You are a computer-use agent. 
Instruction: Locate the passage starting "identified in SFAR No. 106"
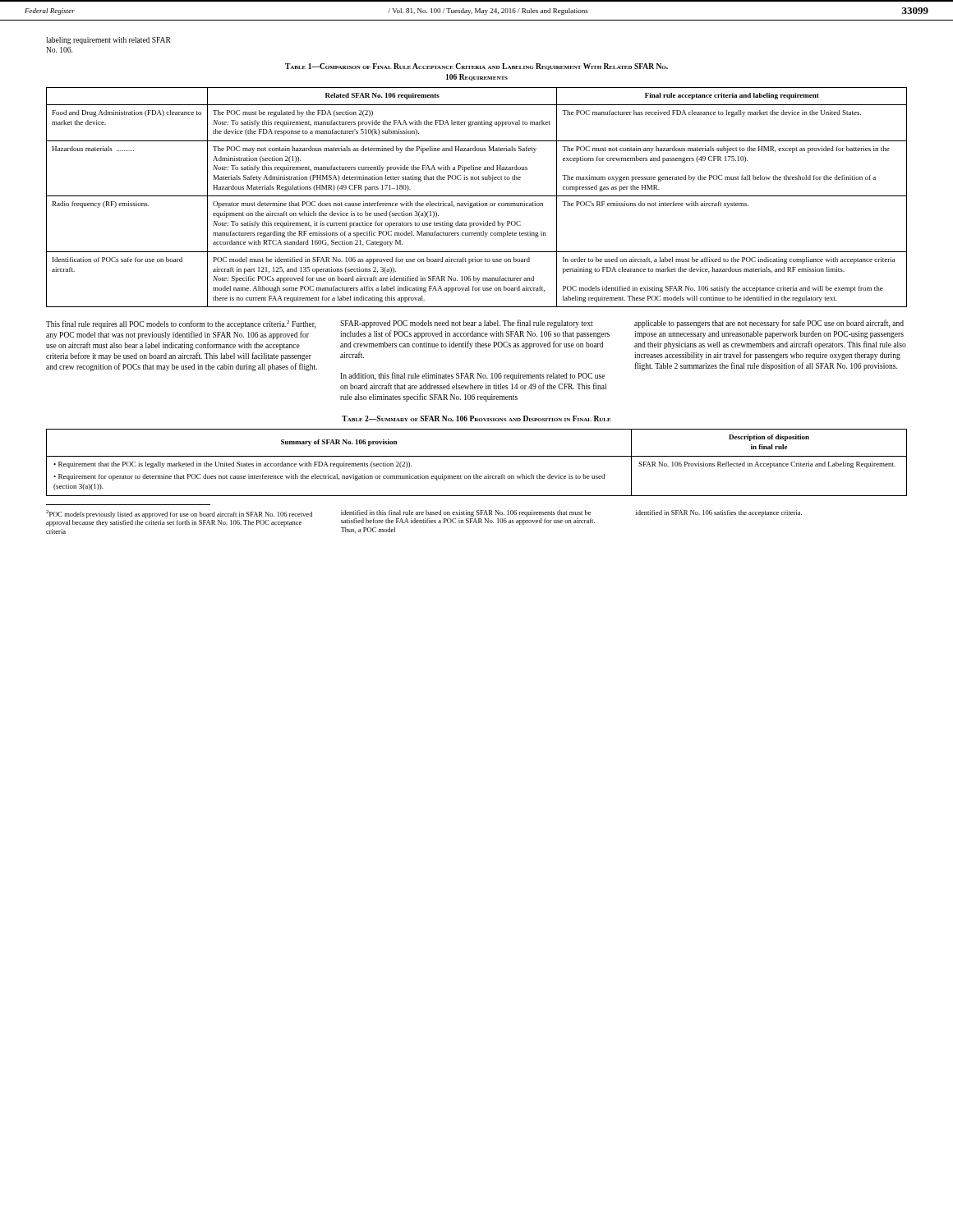(x=719, y=512)
